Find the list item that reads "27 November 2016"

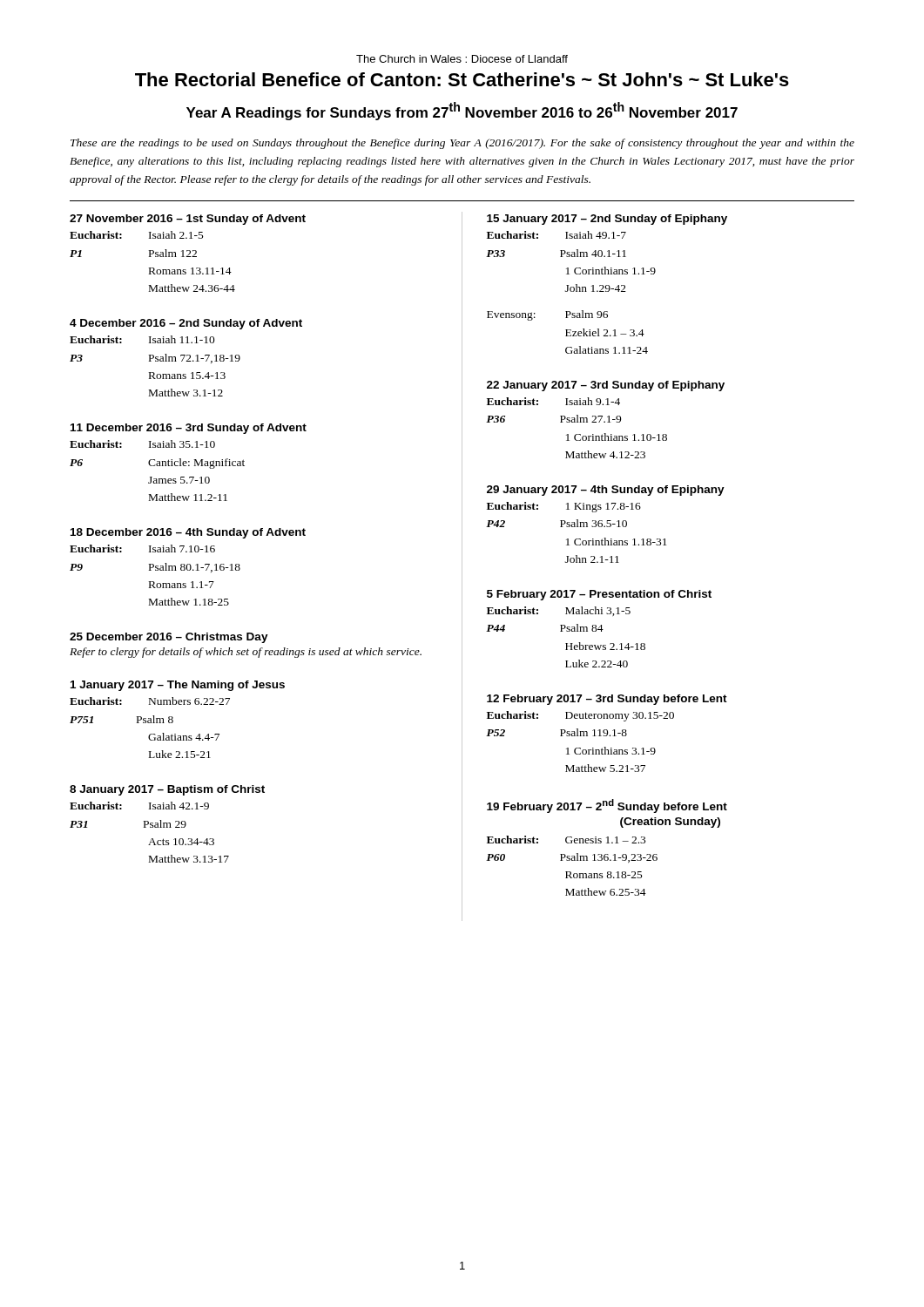pos(188,220)
